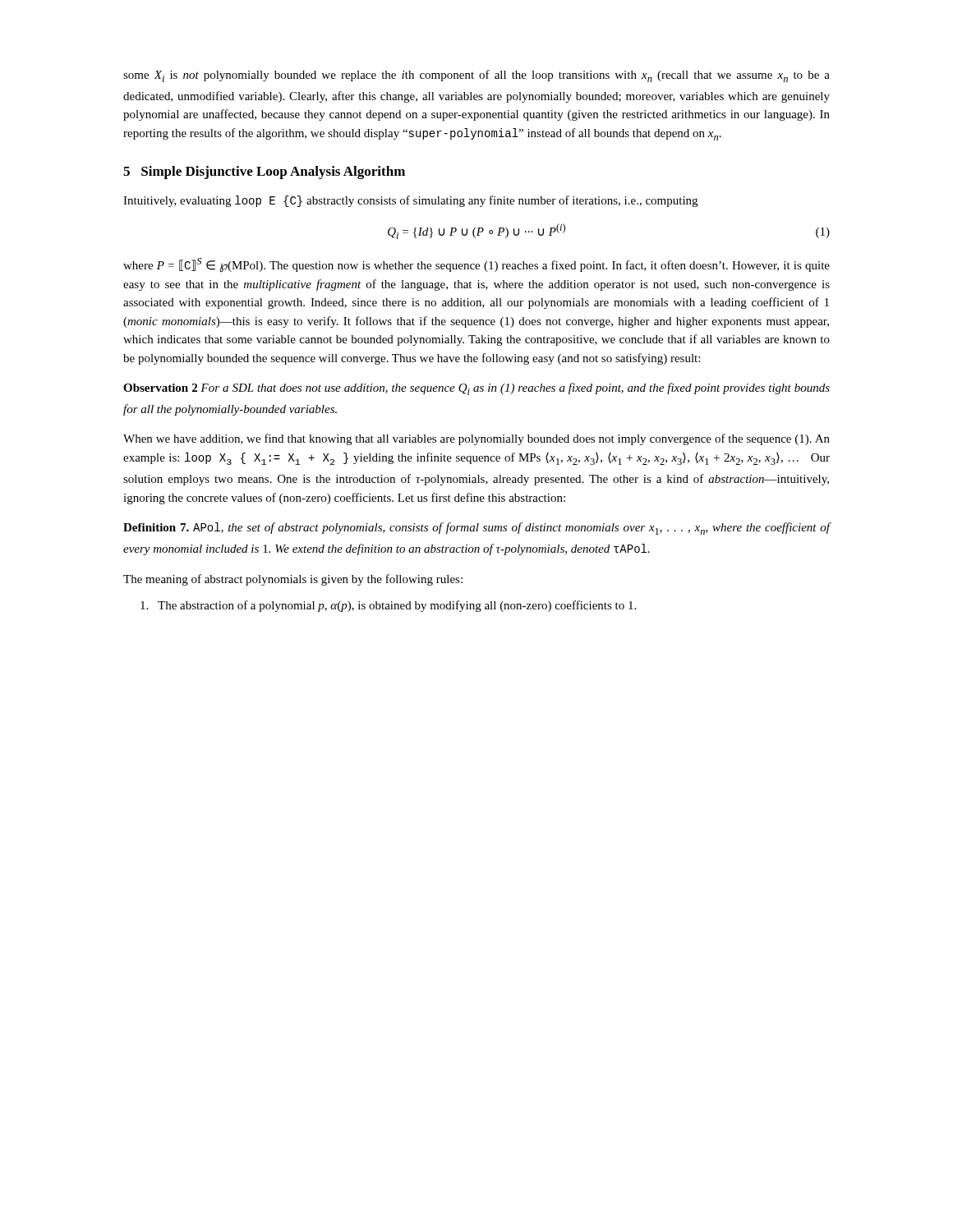The image size is (953, 1232).
Task: Click the passage that begins "The abstraction of a"
Action: click(476, 606)
